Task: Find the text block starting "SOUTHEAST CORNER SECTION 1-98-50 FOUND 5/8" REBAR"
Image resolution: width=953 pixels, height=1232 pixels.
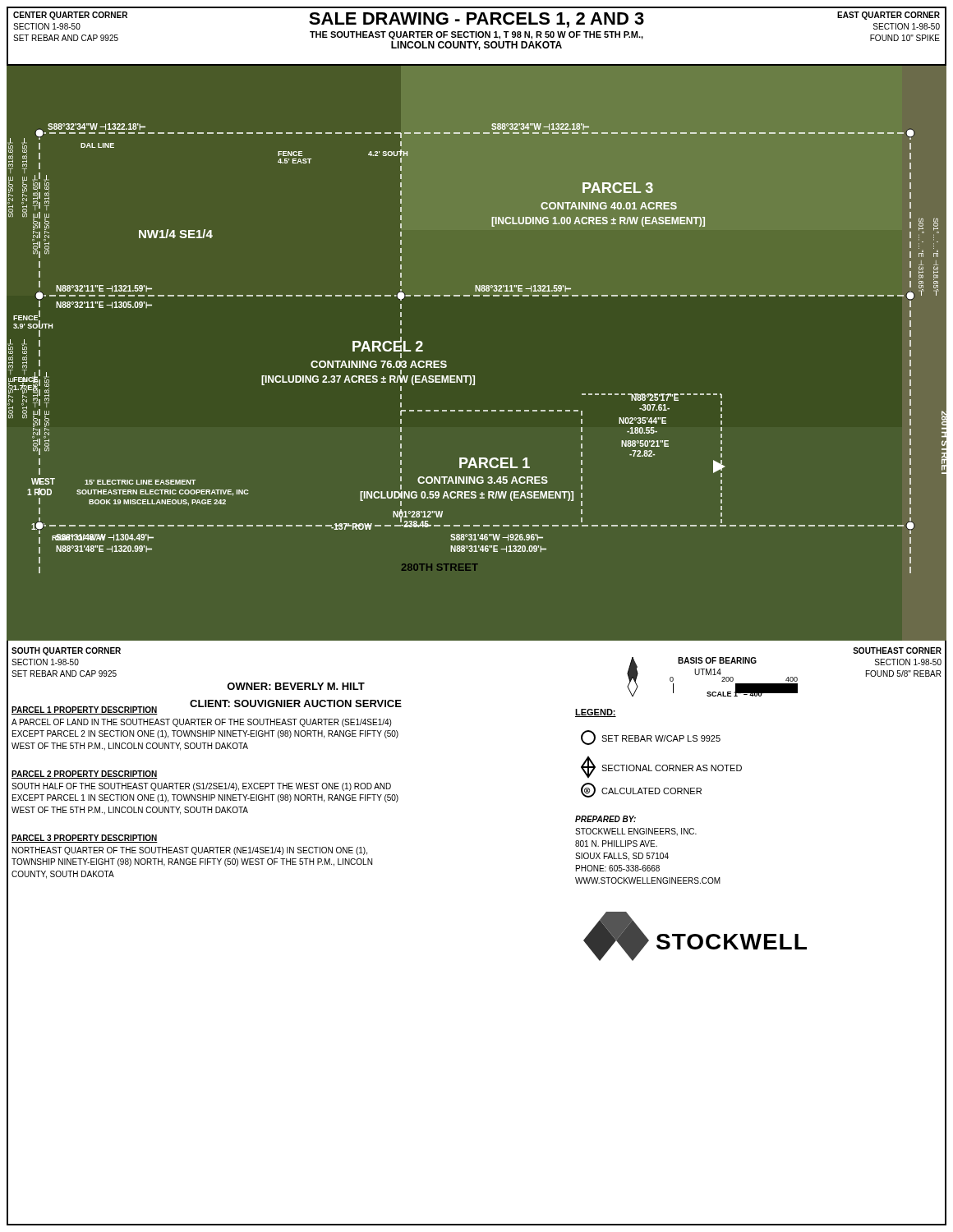Action: [897, 662]
